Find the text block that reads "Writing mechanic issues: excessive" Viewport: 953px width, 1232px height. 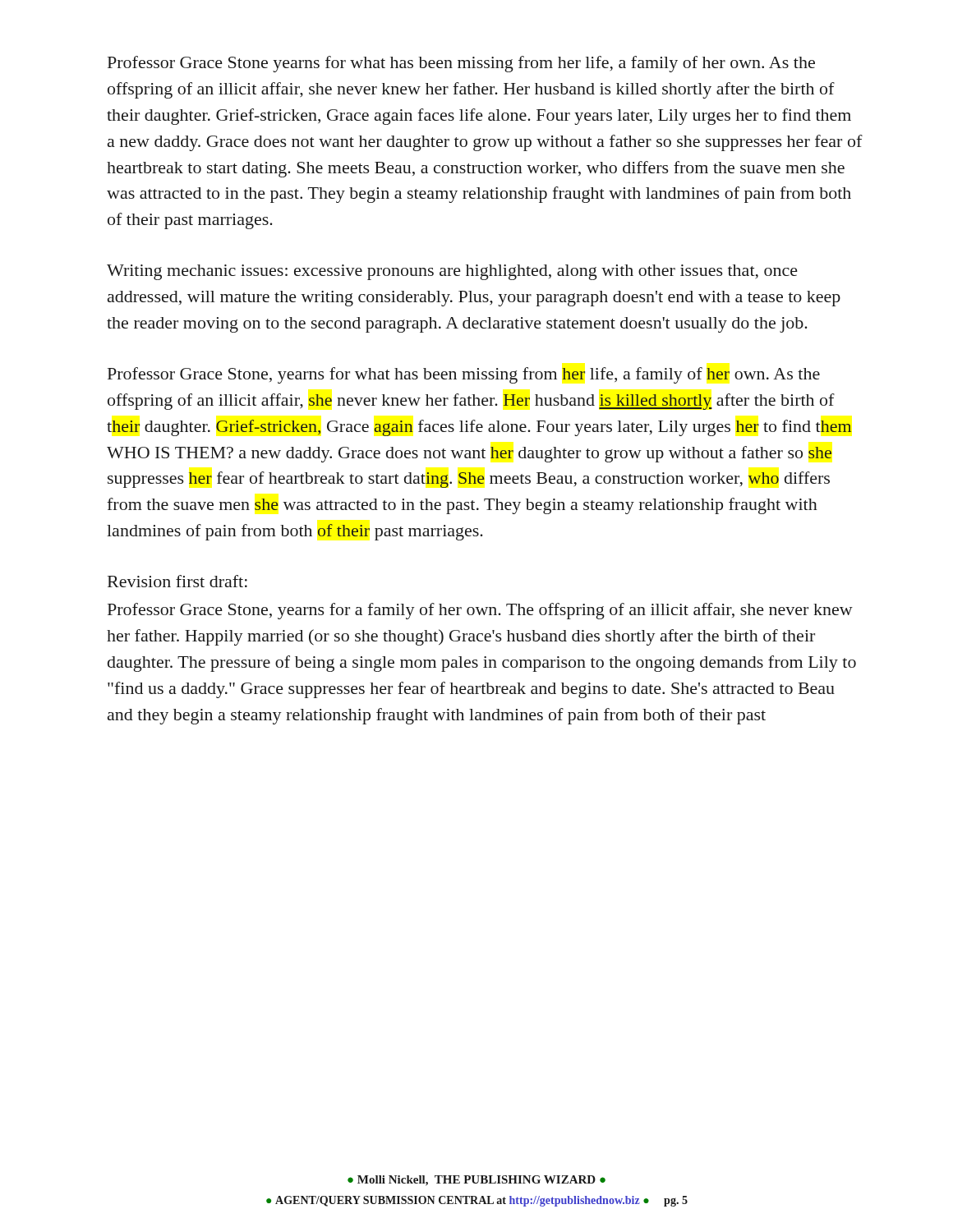[x=474, y=296]
